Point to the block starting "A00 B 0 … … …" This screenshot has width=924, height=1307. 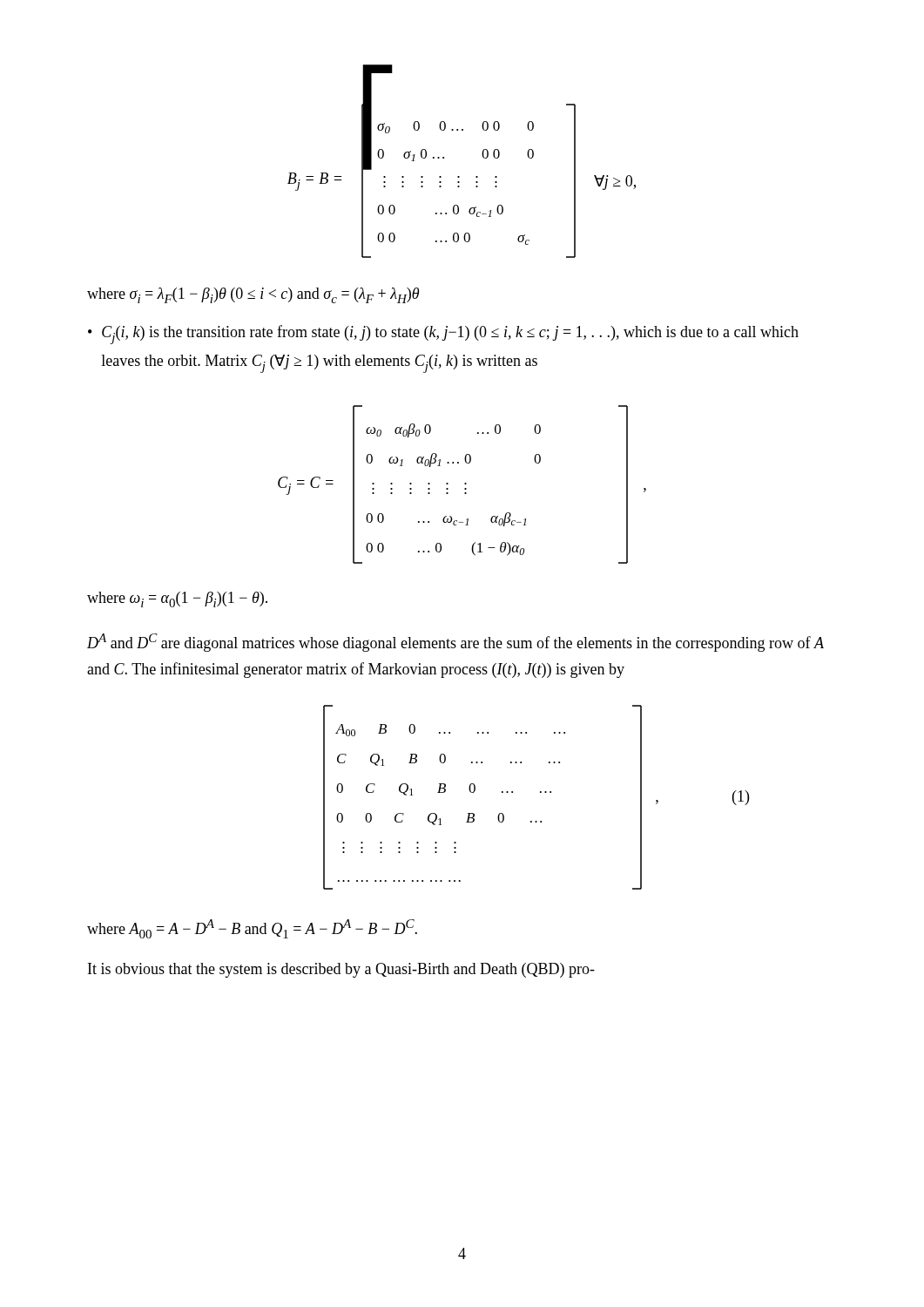point(534,797)
